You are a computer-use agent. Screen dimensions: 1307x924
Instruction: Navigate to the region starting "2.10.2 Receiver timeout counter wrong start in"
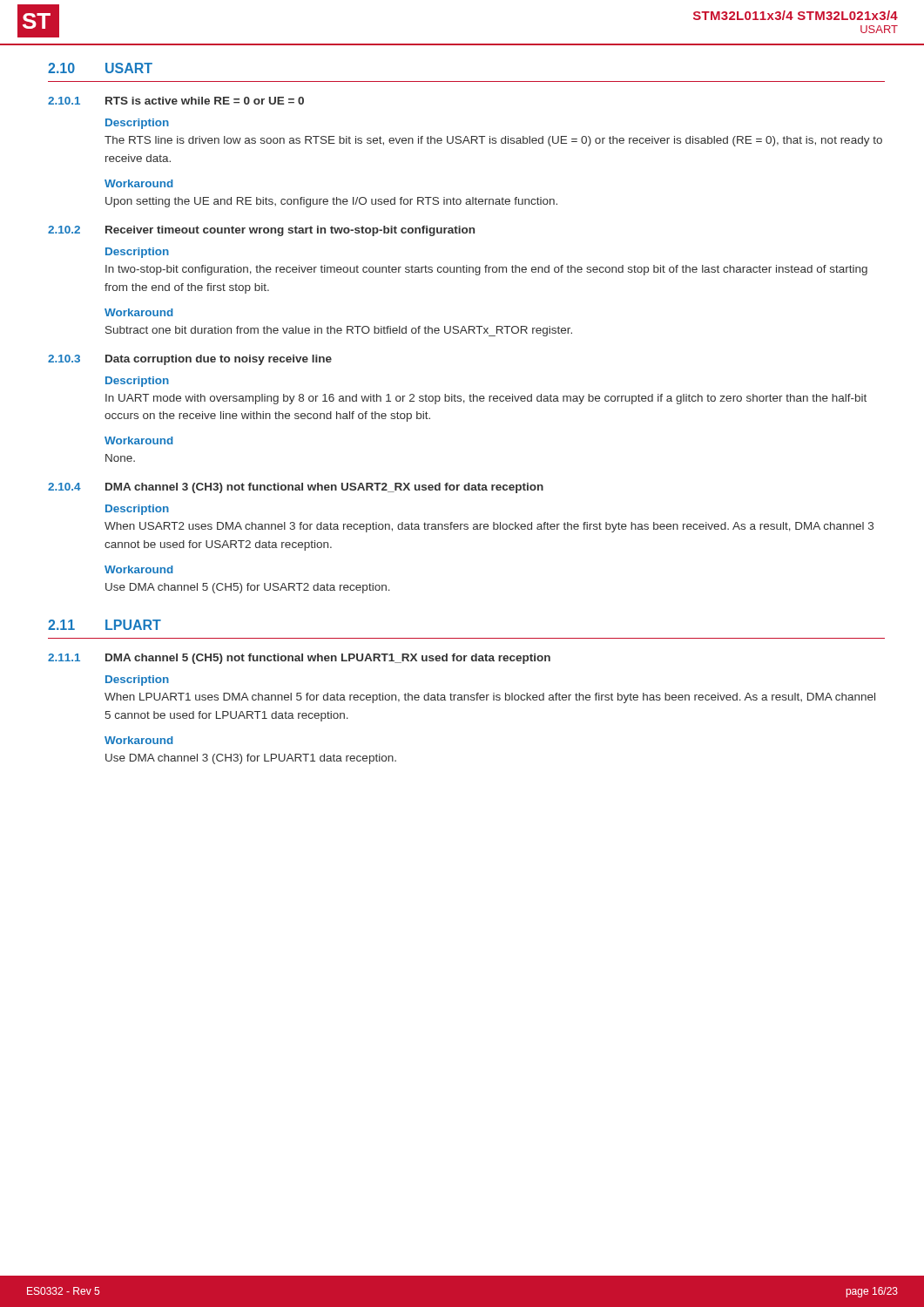tap(262, 229)
